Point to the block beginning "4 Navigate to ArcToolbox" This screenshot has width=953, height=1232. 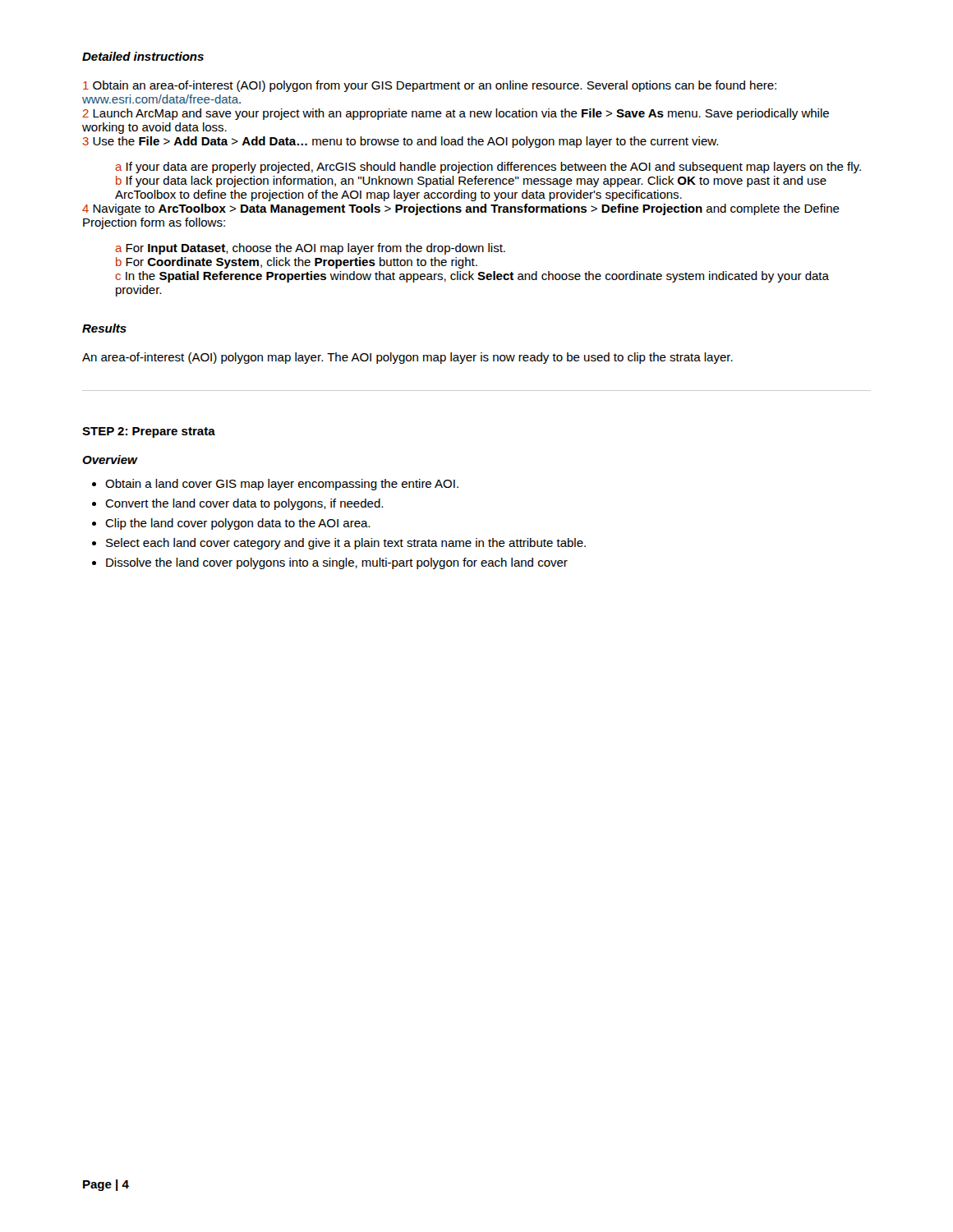tap(476, 249)
